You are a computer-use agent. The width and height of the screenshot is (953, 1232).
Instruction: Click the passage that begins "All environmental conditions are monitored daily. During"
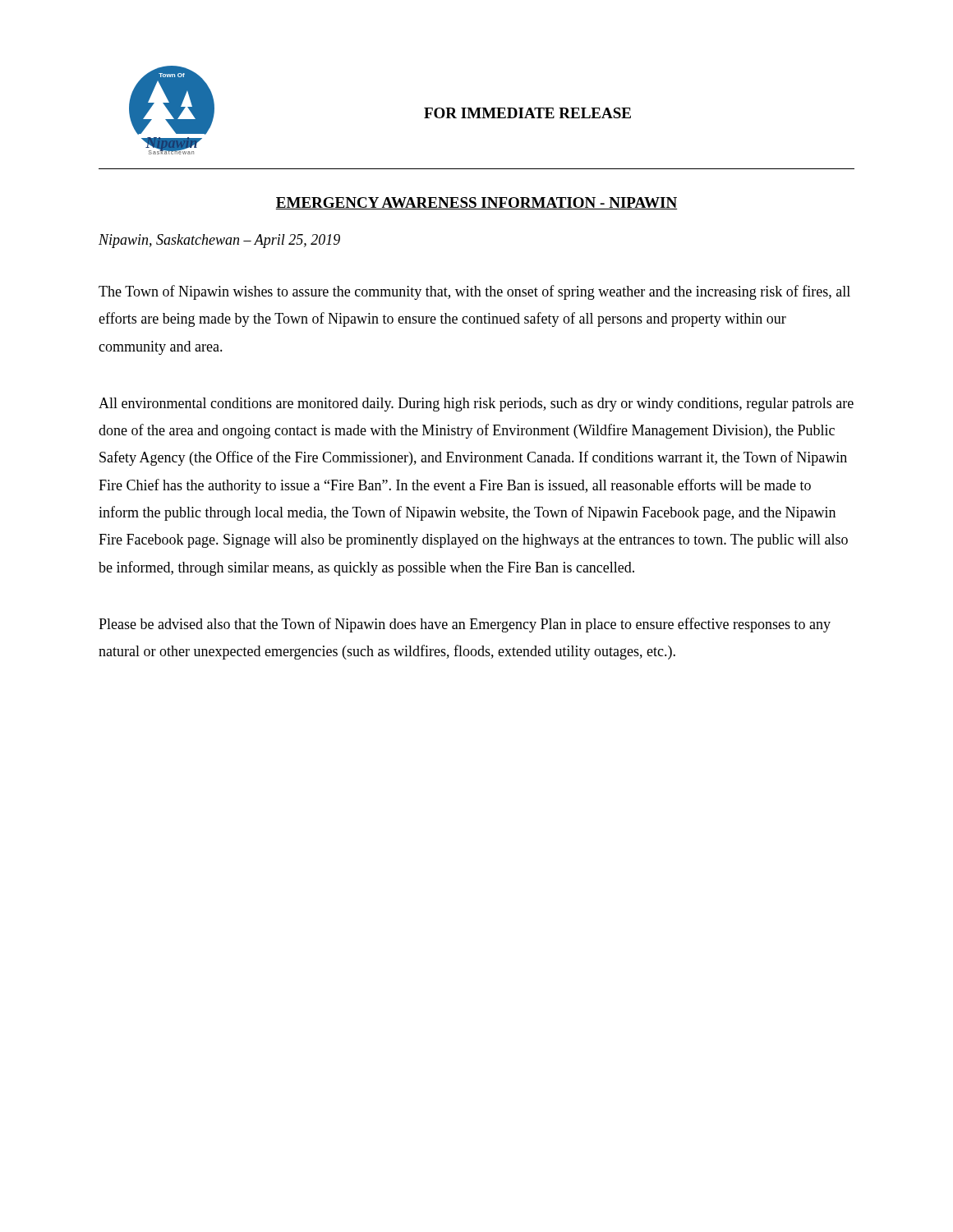476,485
